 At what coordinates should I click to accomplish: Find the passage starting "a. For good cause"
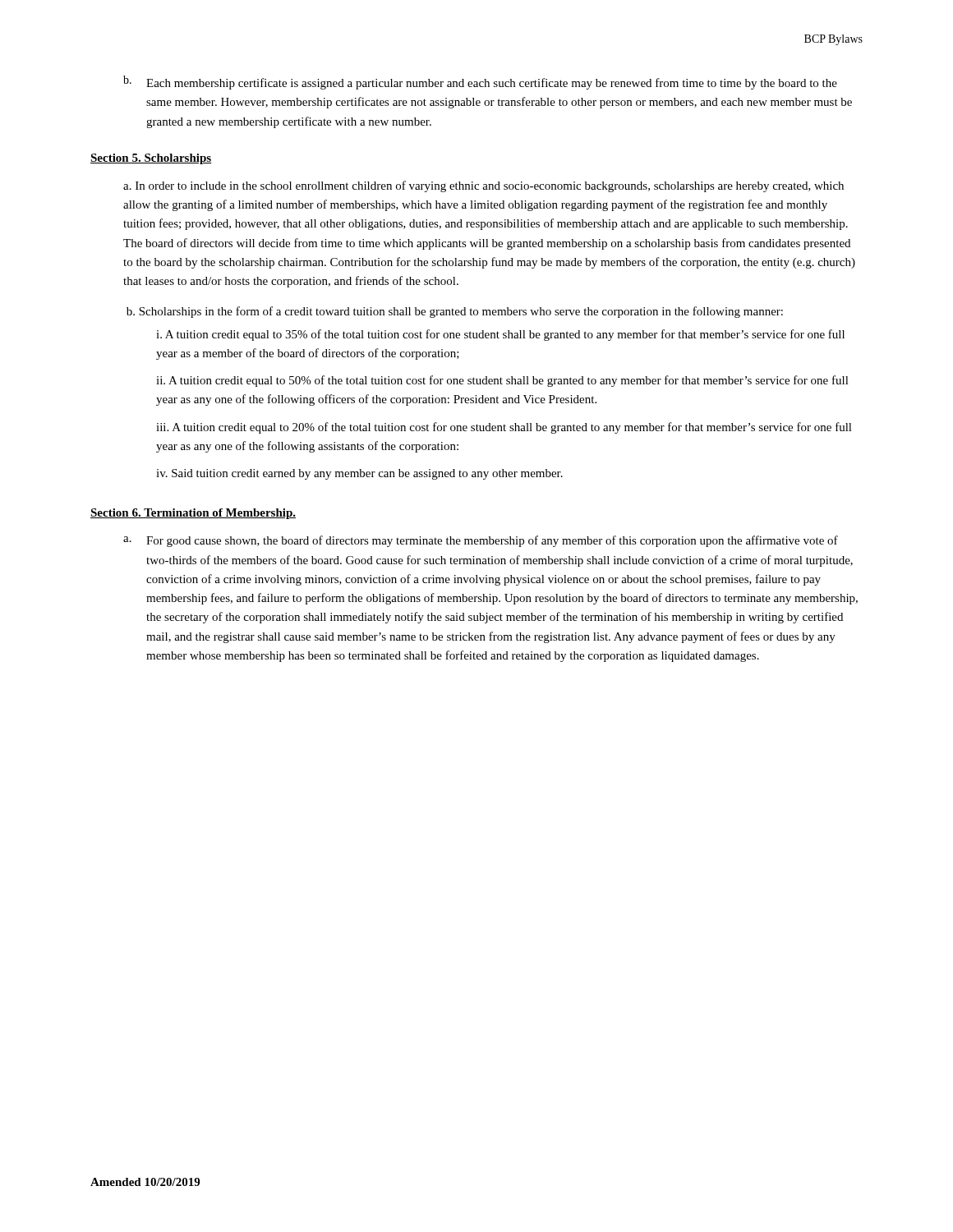[493, 598]
